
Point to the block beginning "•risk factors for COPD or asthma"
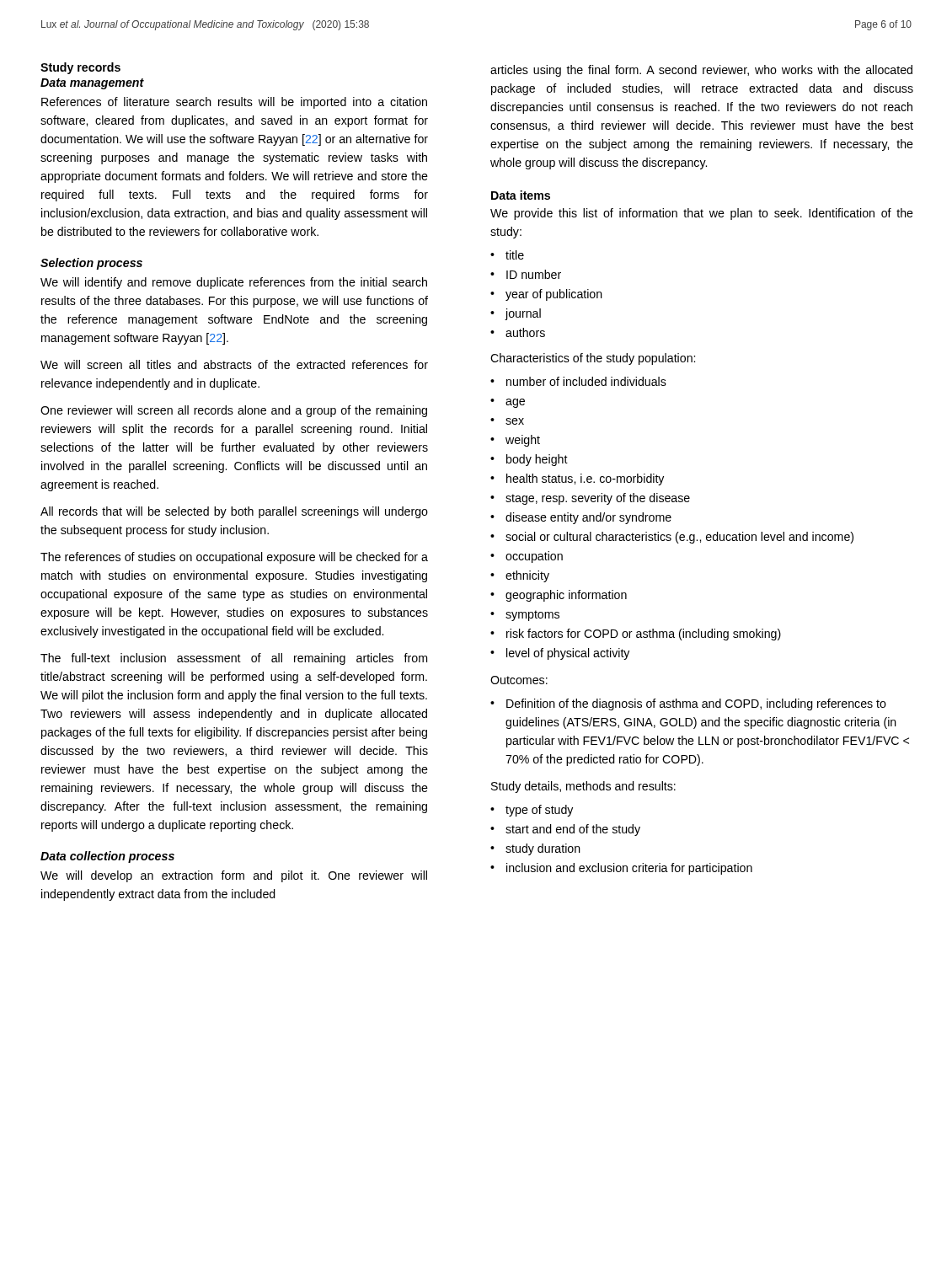pyautogui.click(x=702, y=634)
